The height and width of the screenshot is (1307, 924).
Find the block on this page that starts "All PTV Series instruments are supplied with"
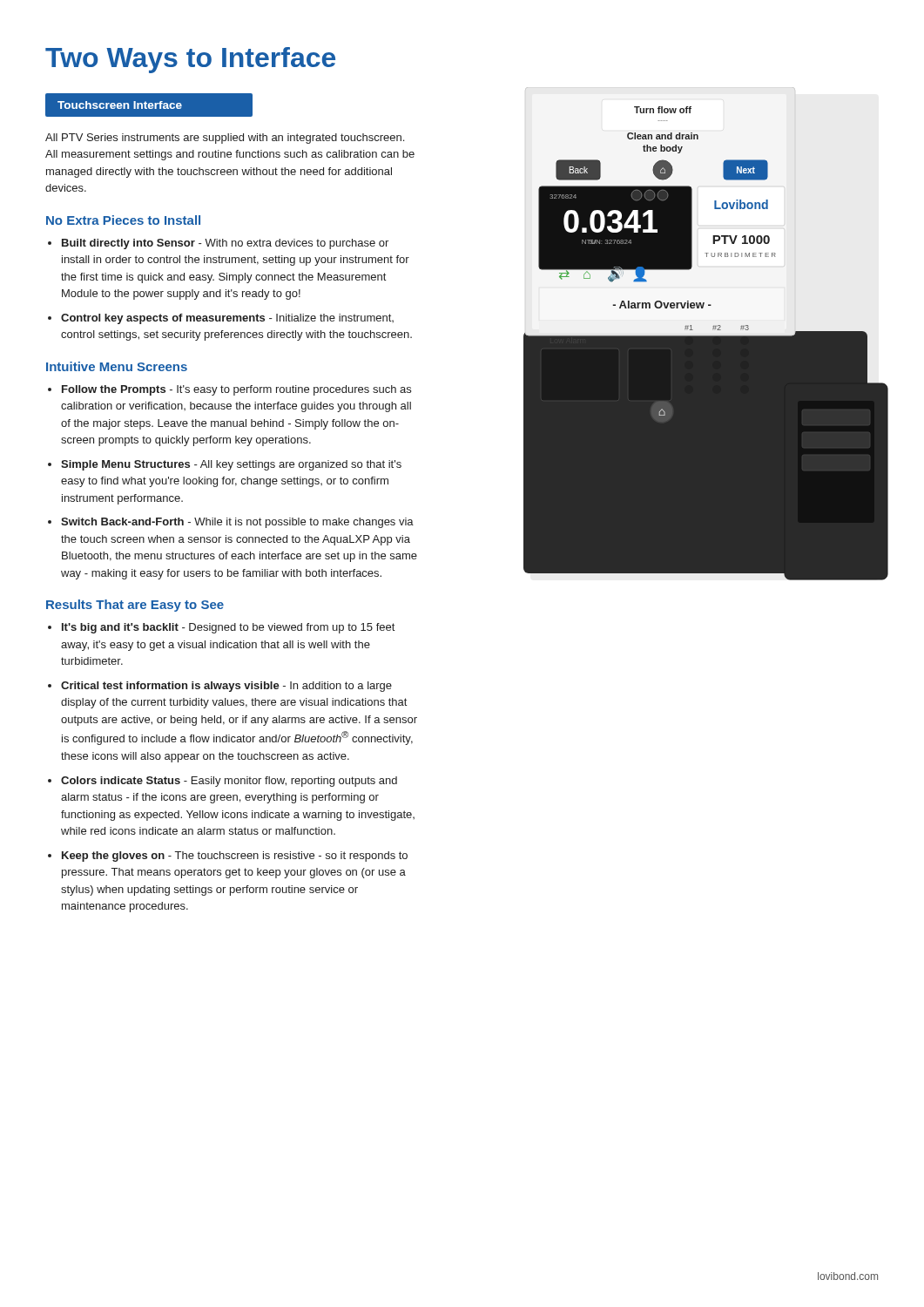pyautogui.click(x=233, y=163)
